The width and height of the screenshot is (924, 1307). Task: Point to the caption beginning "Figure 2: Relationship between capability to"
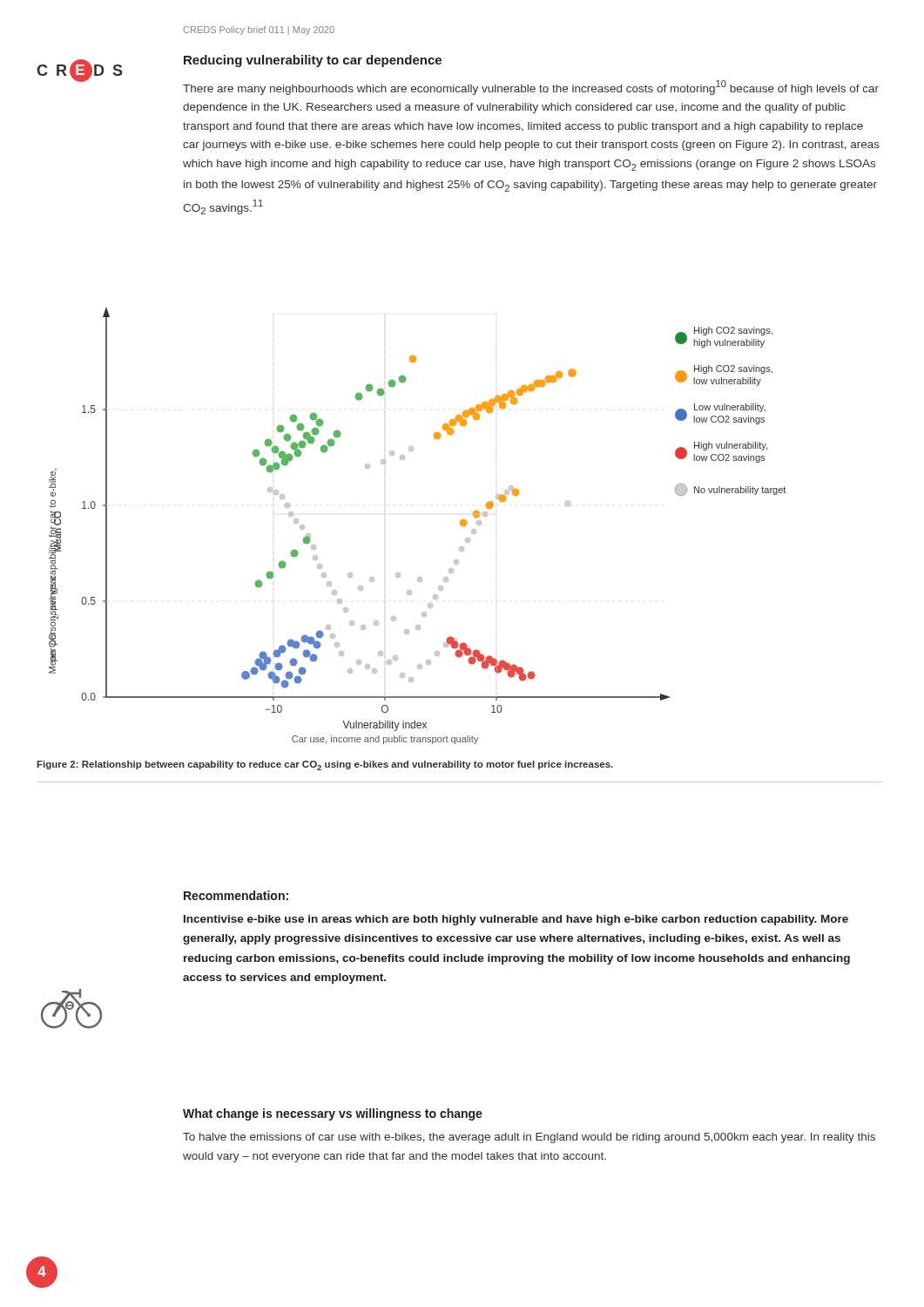point(325,766)
